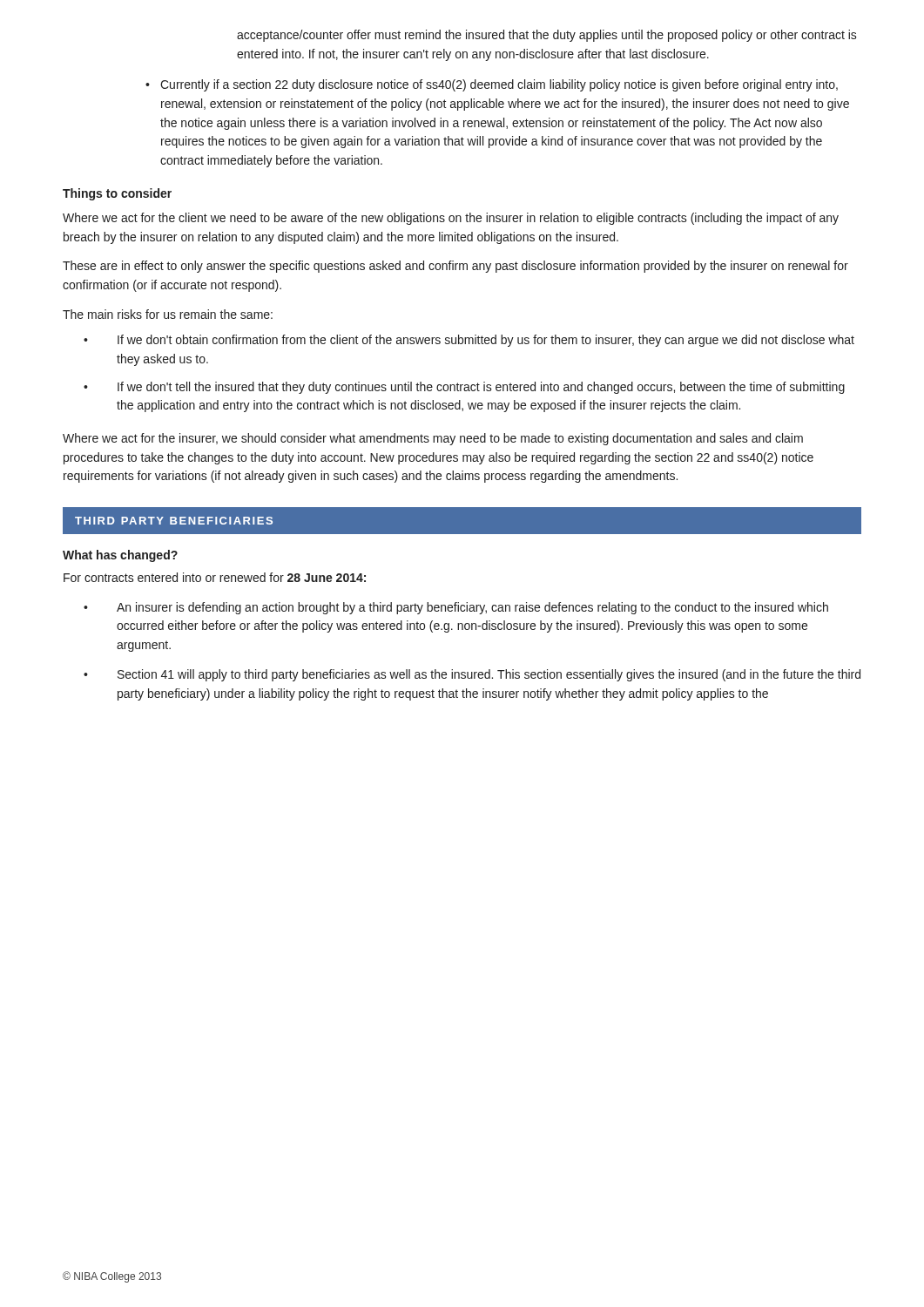Find the region starting "• An insurer"
The width and height of the screenshot is (924, 1307).
(462, 627)
